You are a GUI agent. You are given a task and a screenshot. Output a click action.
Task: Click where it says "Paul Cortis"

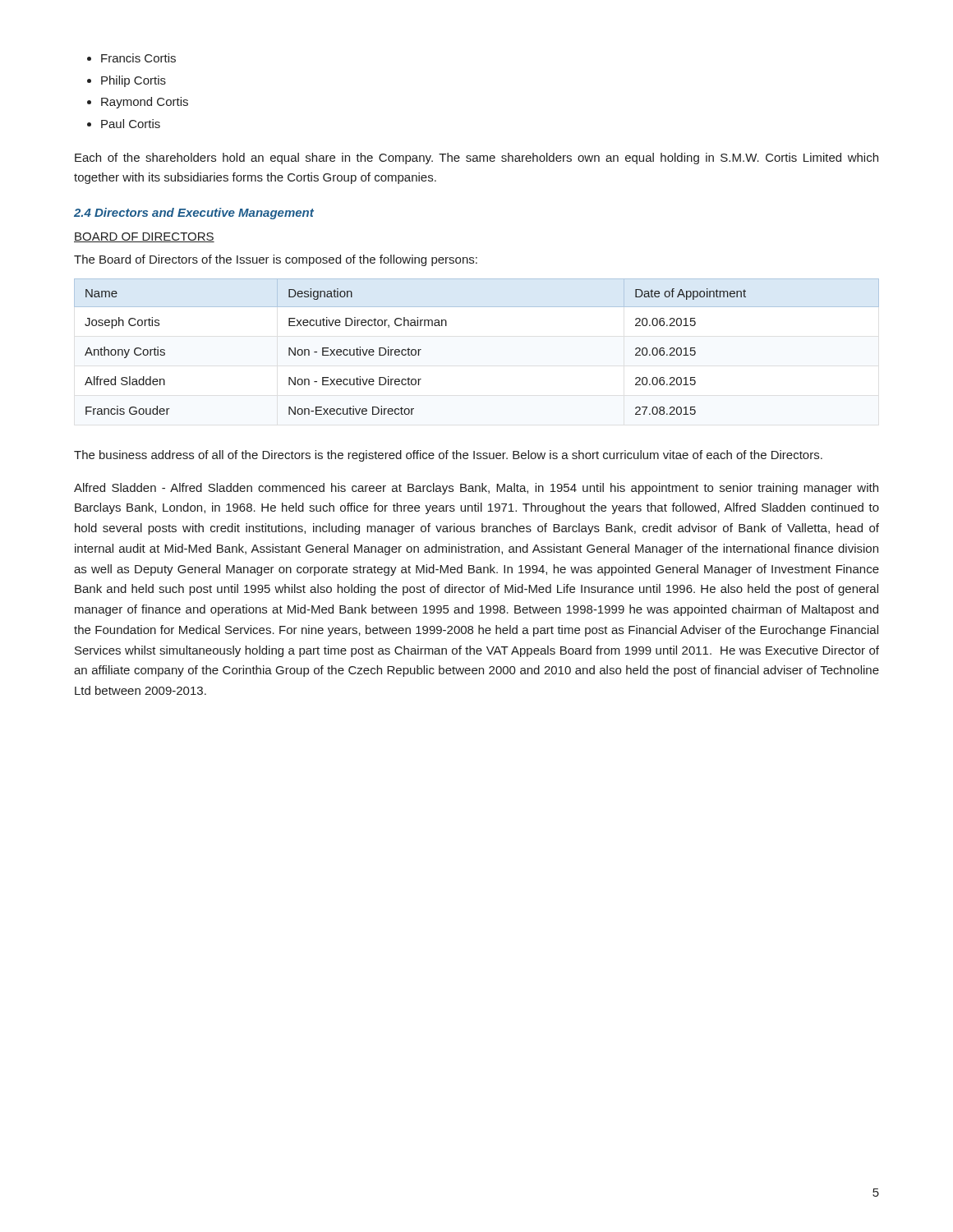pos(130,123)
